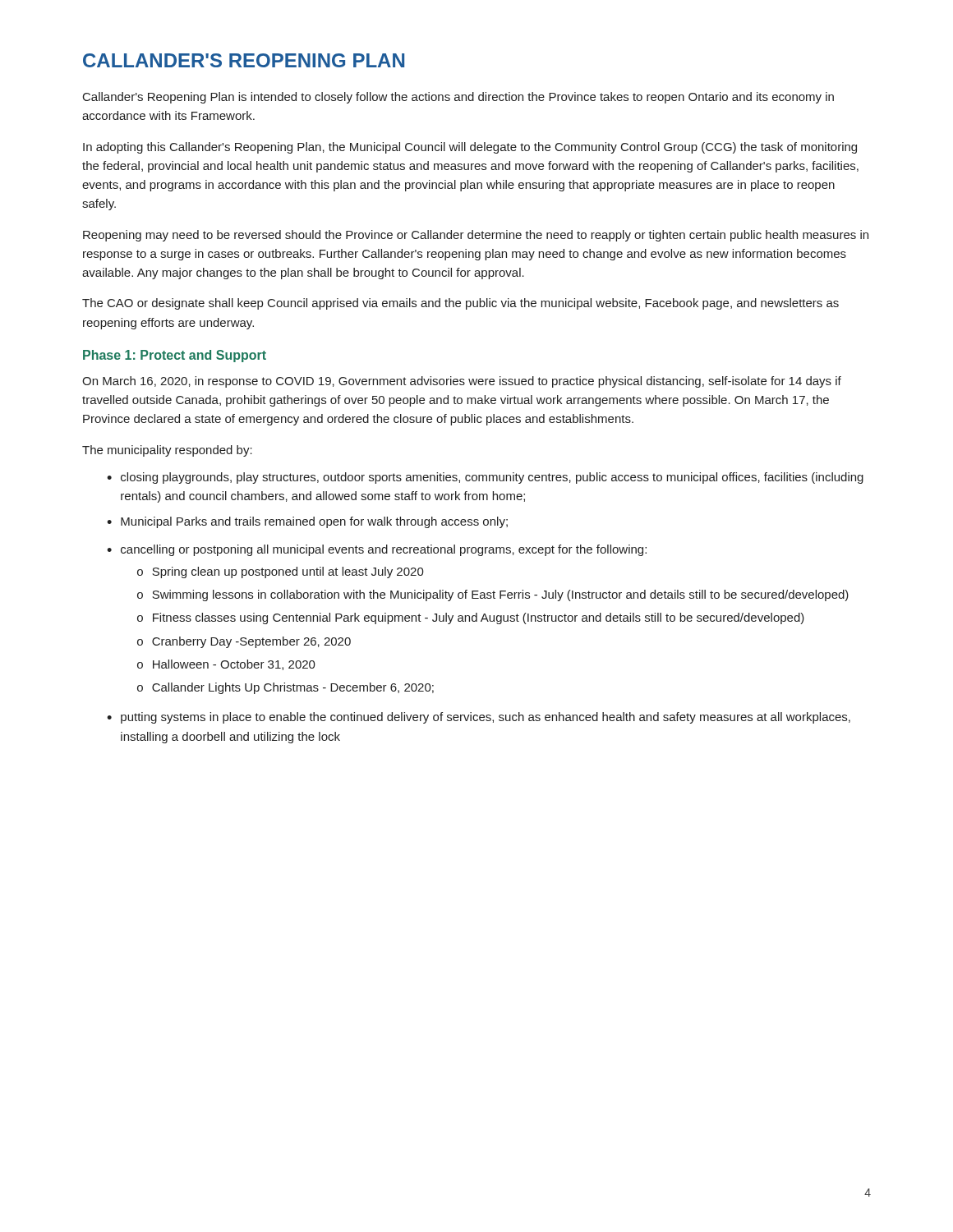Locate the passage starting "Callander's Reopening Plan is intended to"
This screenshot has width=953, height=1232.
458,106
